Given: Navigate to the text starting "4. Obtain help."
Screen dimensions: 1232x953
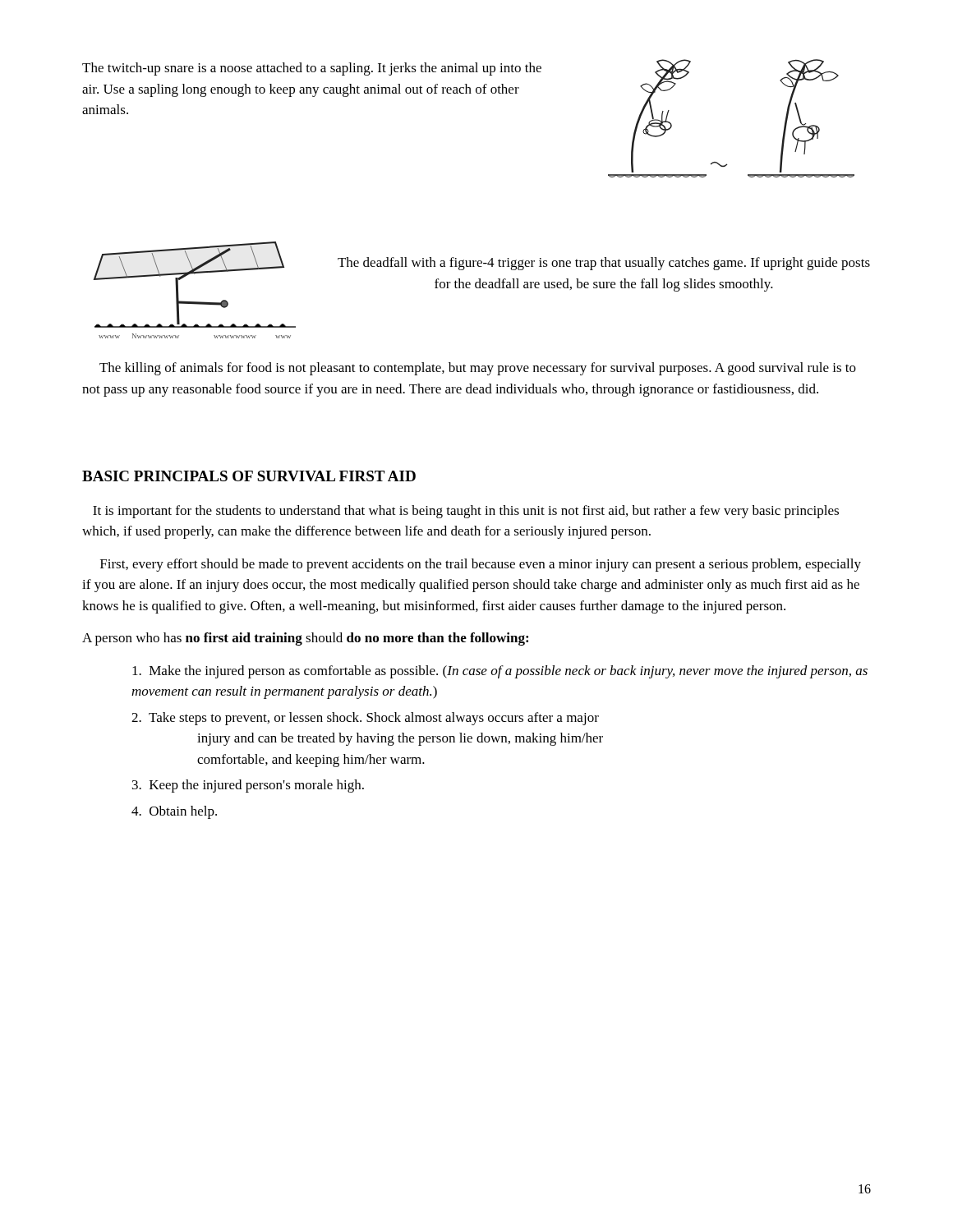Looking at the screenshot, I should click(175, 811).
